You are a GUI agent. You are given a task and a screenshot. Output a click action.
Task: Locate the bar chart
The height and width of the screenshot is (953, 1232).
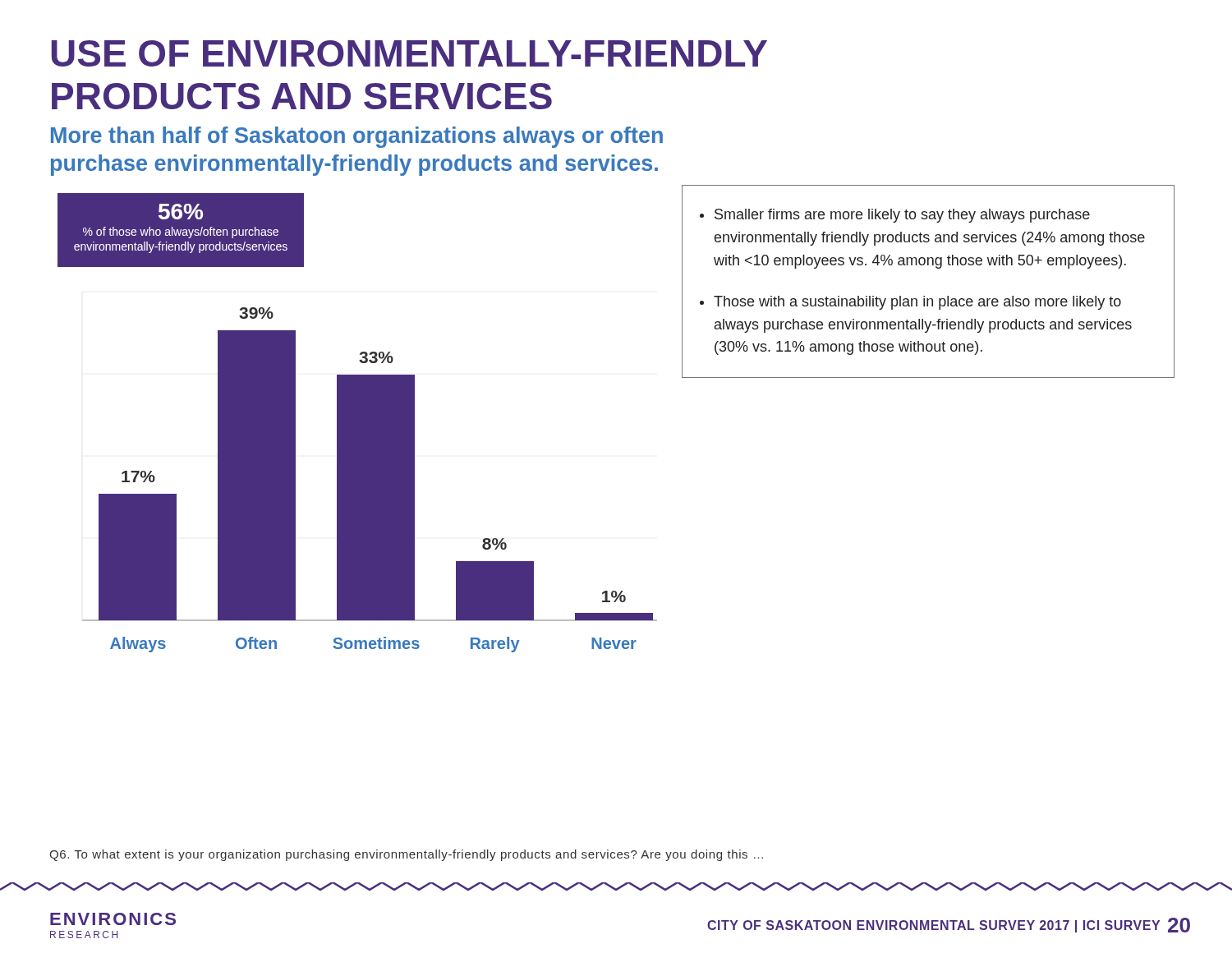tap(353, 441)
